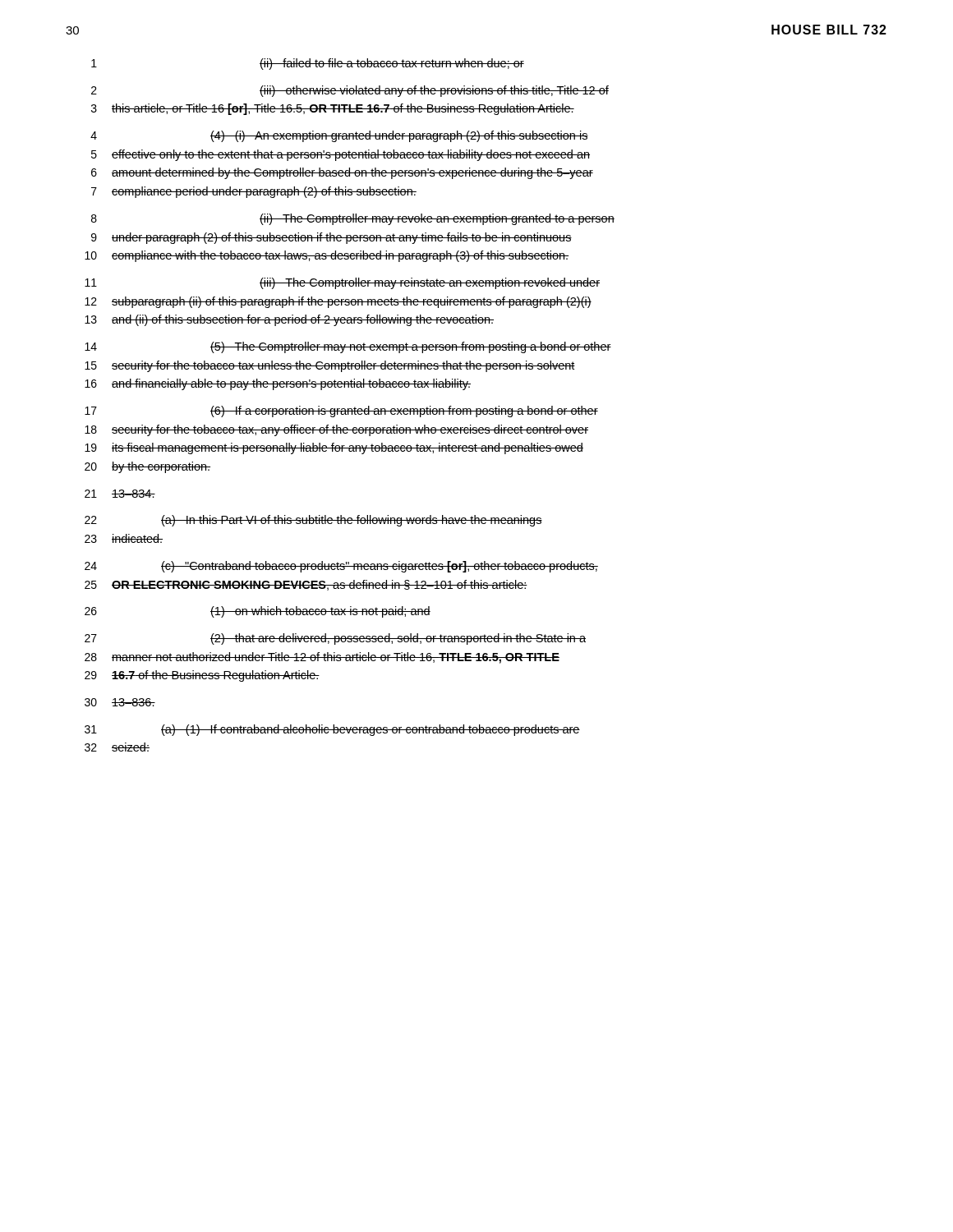Find the block starting "30 13–836."
953x1232 pixels.
tap(120, 702)
